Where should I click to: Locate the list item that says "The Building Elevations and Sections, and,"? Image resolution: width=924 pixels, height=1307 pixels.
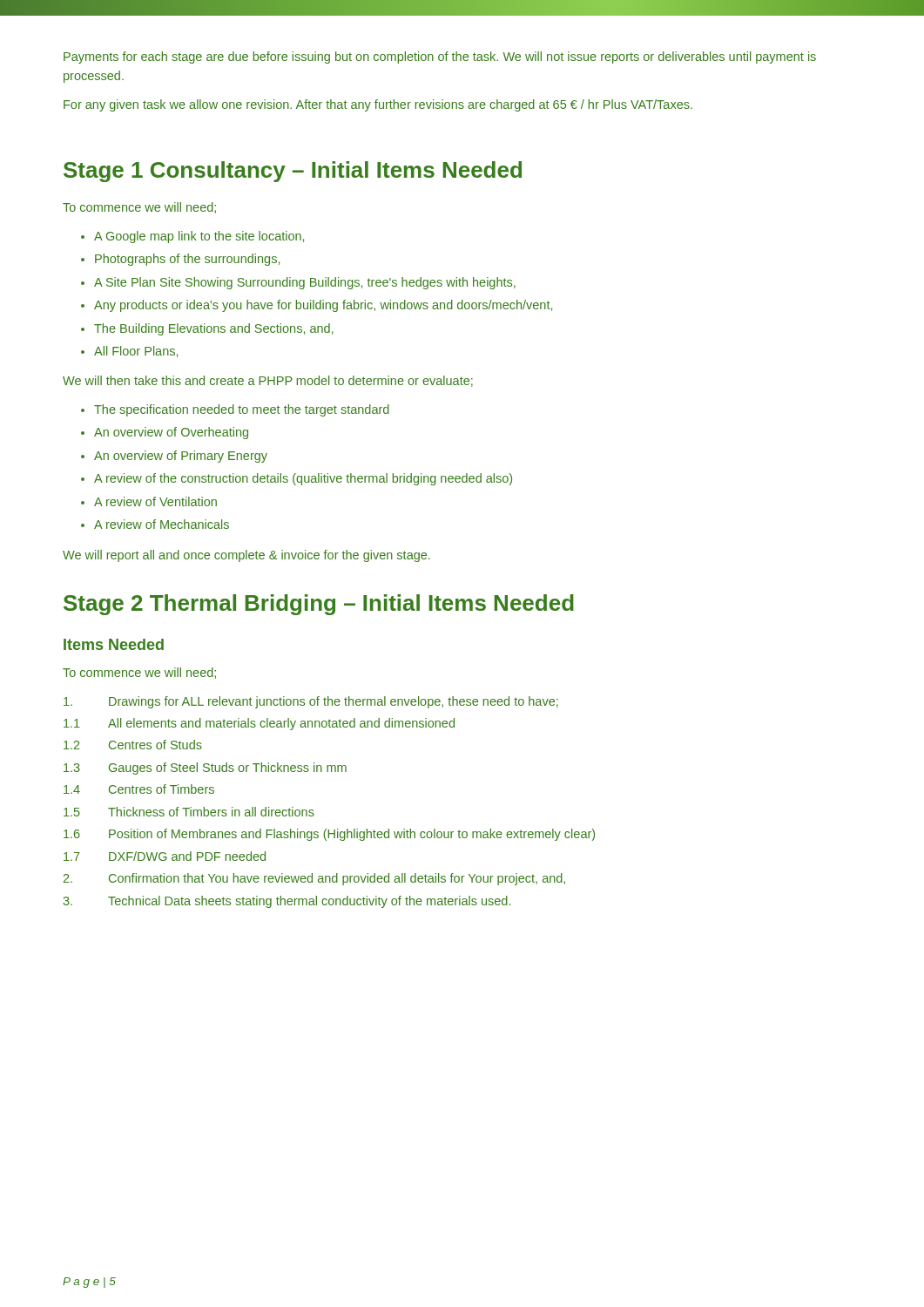click(214, 328)
